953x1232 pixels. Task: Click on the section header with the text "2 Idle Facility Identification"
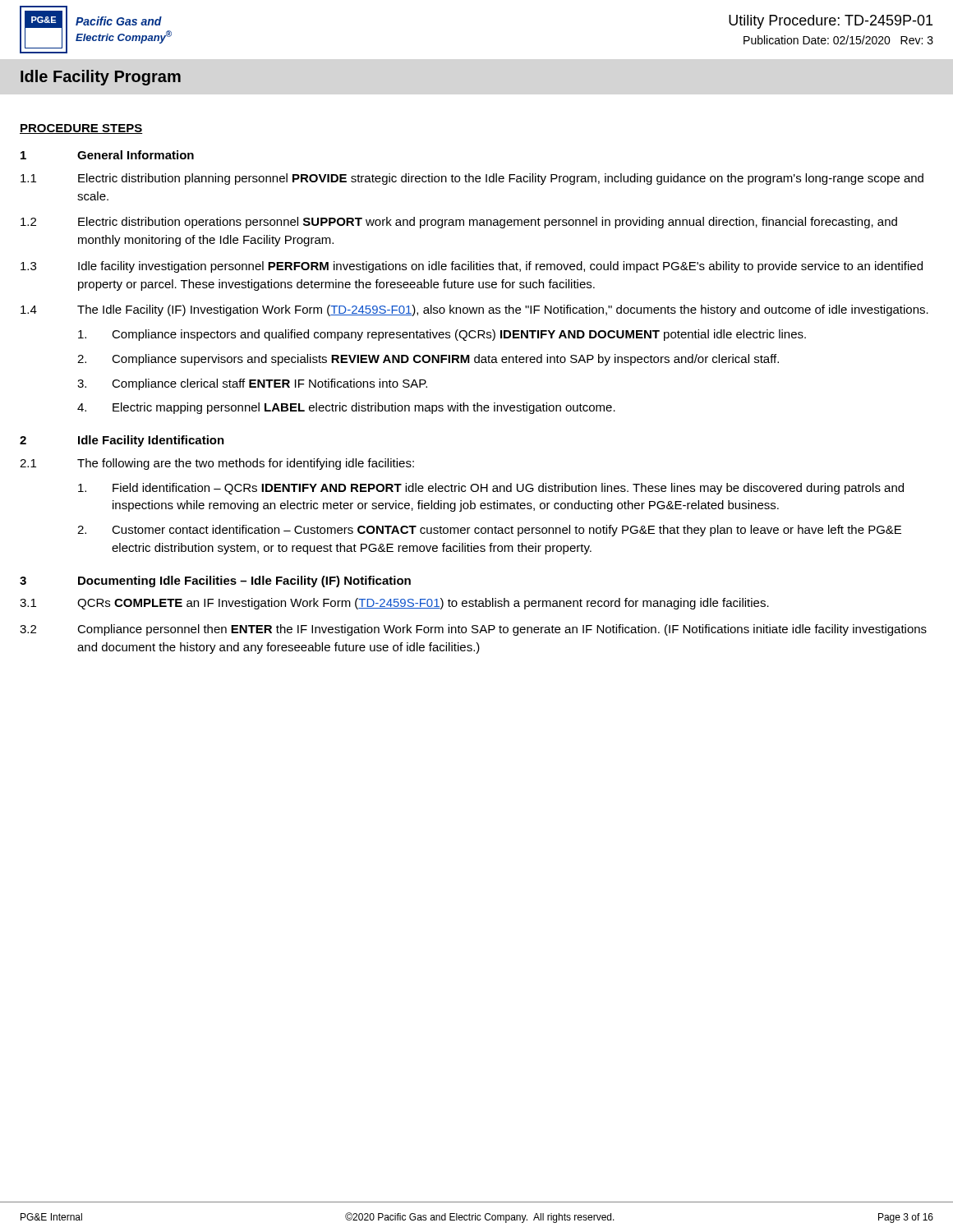(122, 441)
